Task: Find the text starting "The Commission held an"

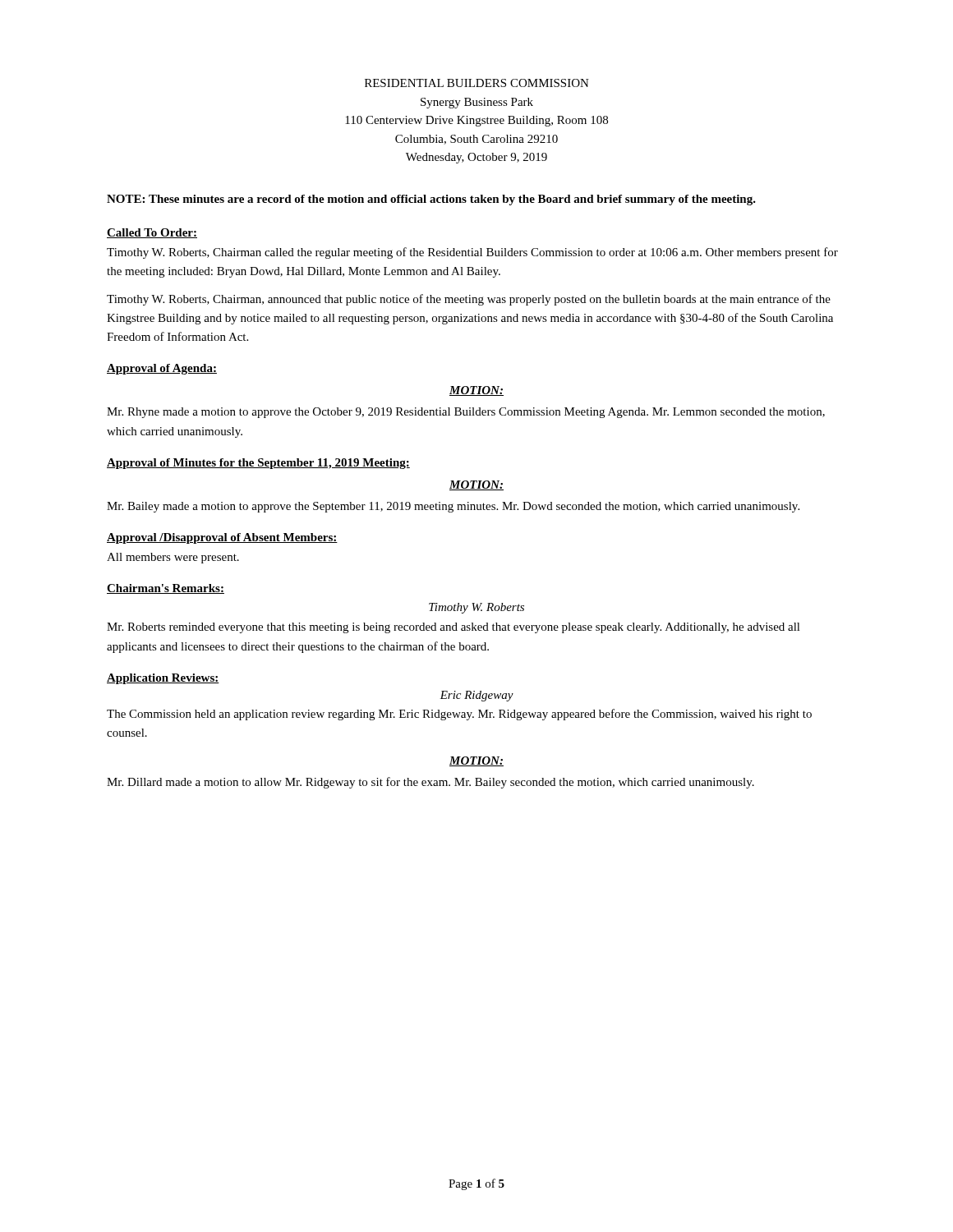Action: [476, 724]
